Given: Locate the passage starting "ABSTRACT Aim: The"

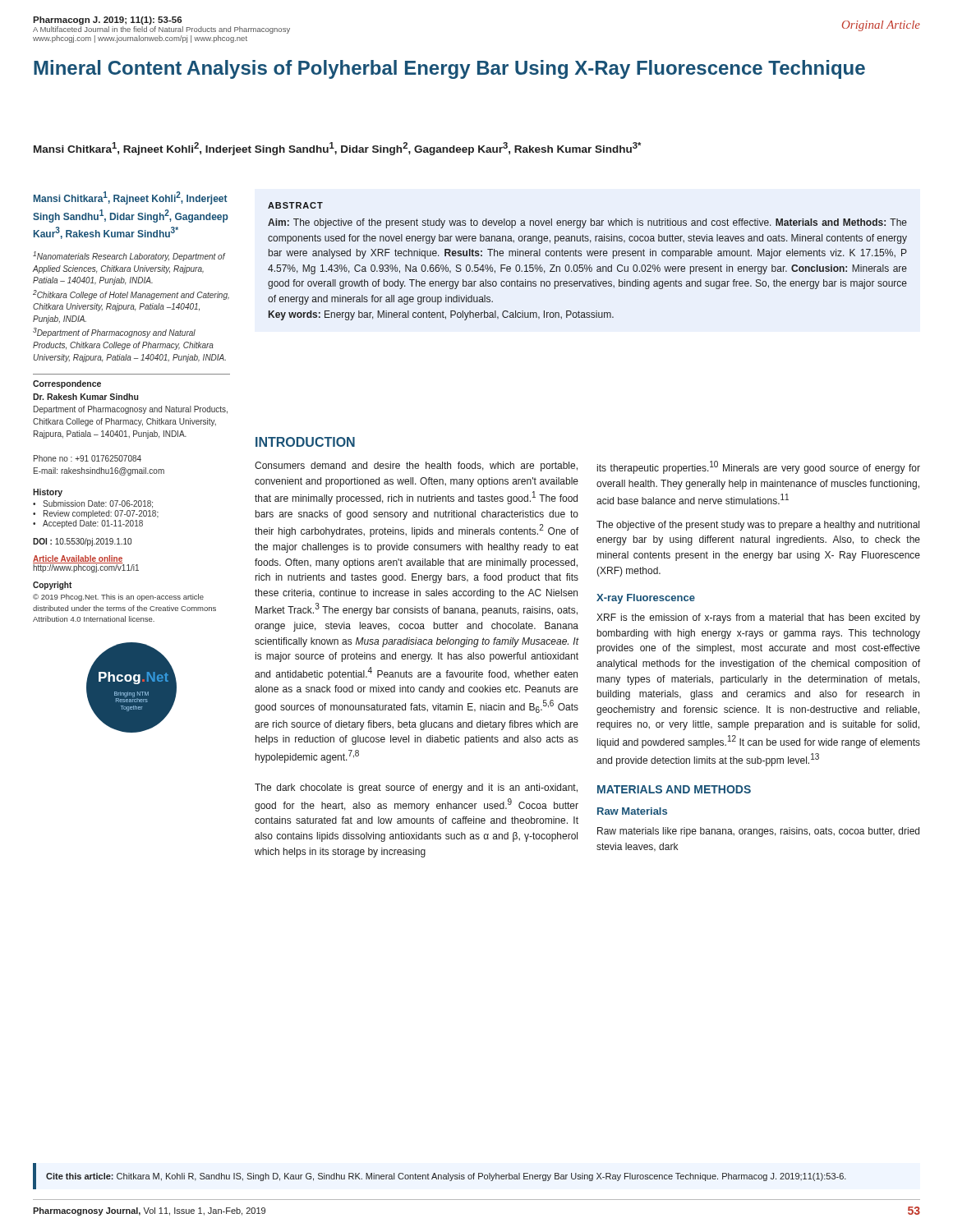Looking at the screenshot, I should click(x=587, y=261).
